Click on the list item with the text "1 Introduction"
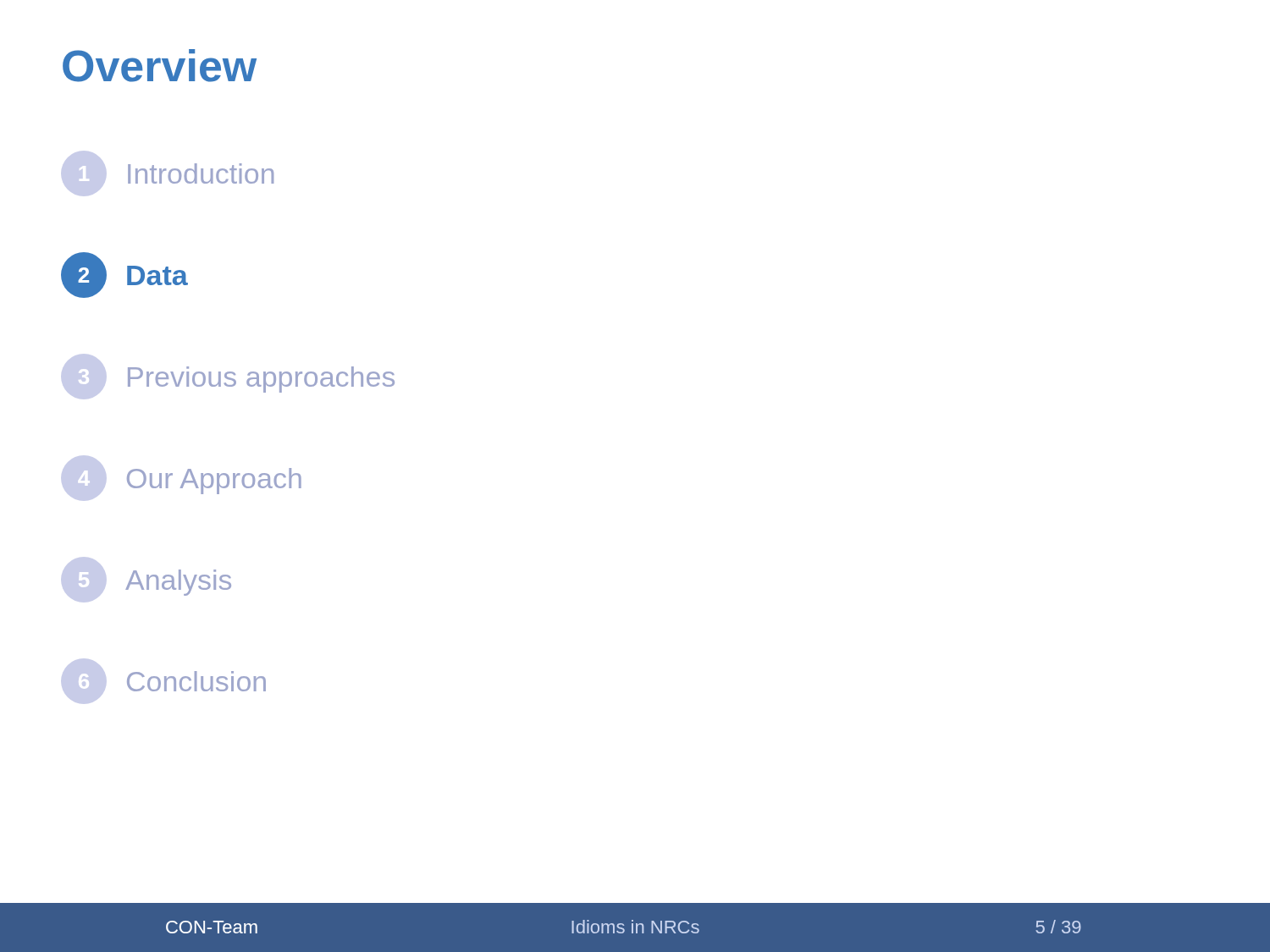 pos(168,173)
